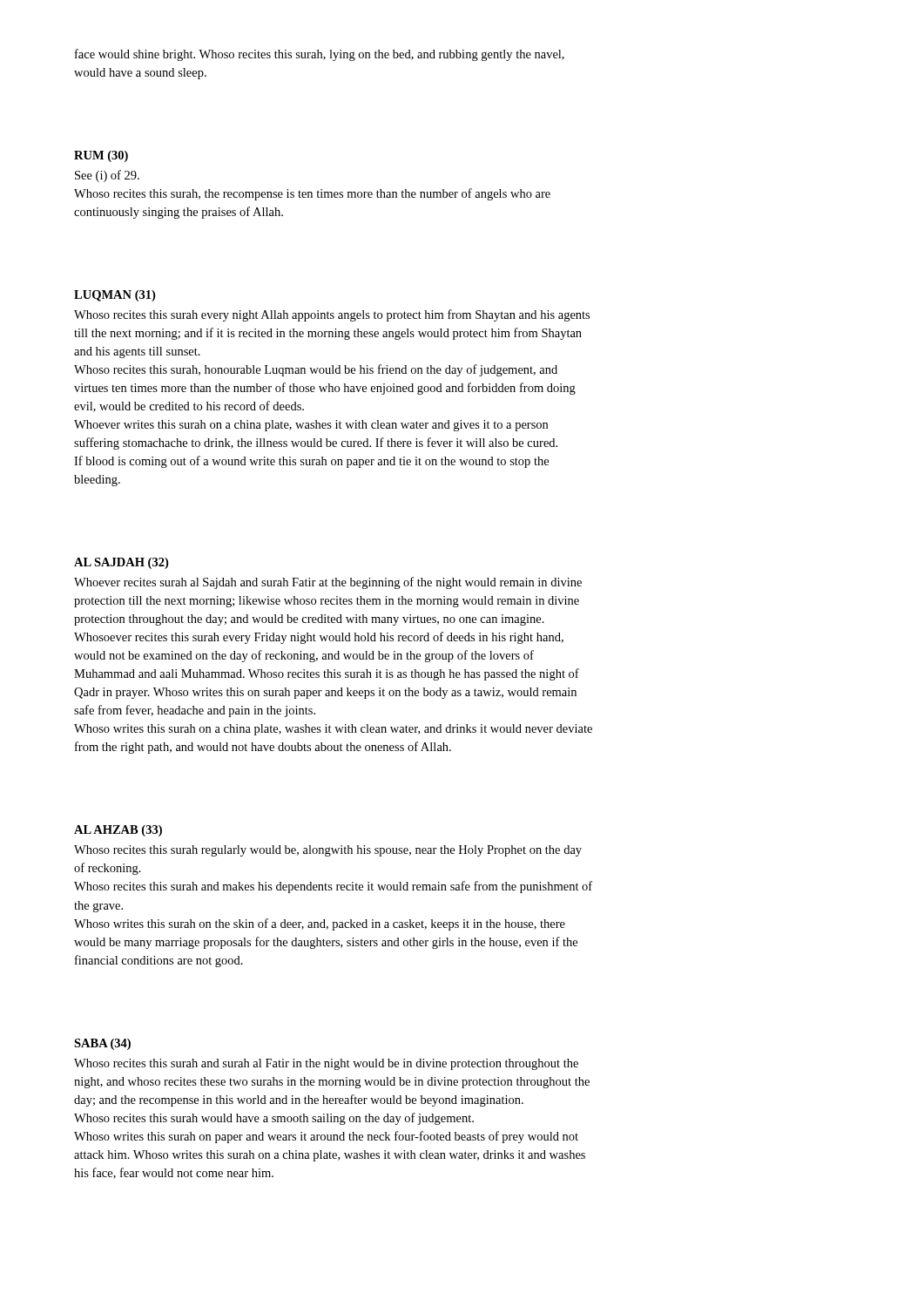Screen dimensions: 1307x924
Task: Click on the passage starting "SABA (34)"
Action: [103, 1043]
